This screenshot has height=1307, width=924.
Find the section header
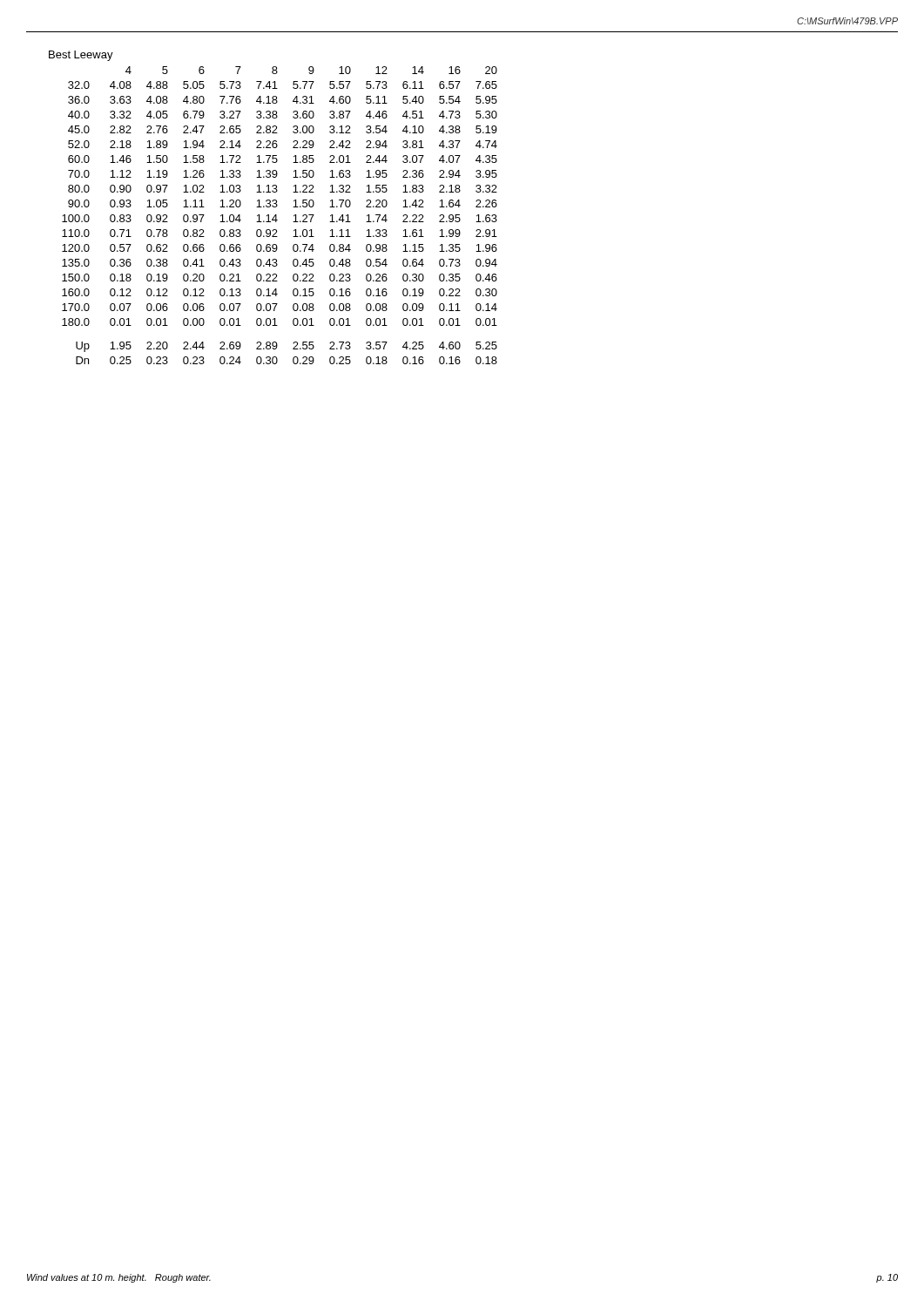click(x=80, y=55)
